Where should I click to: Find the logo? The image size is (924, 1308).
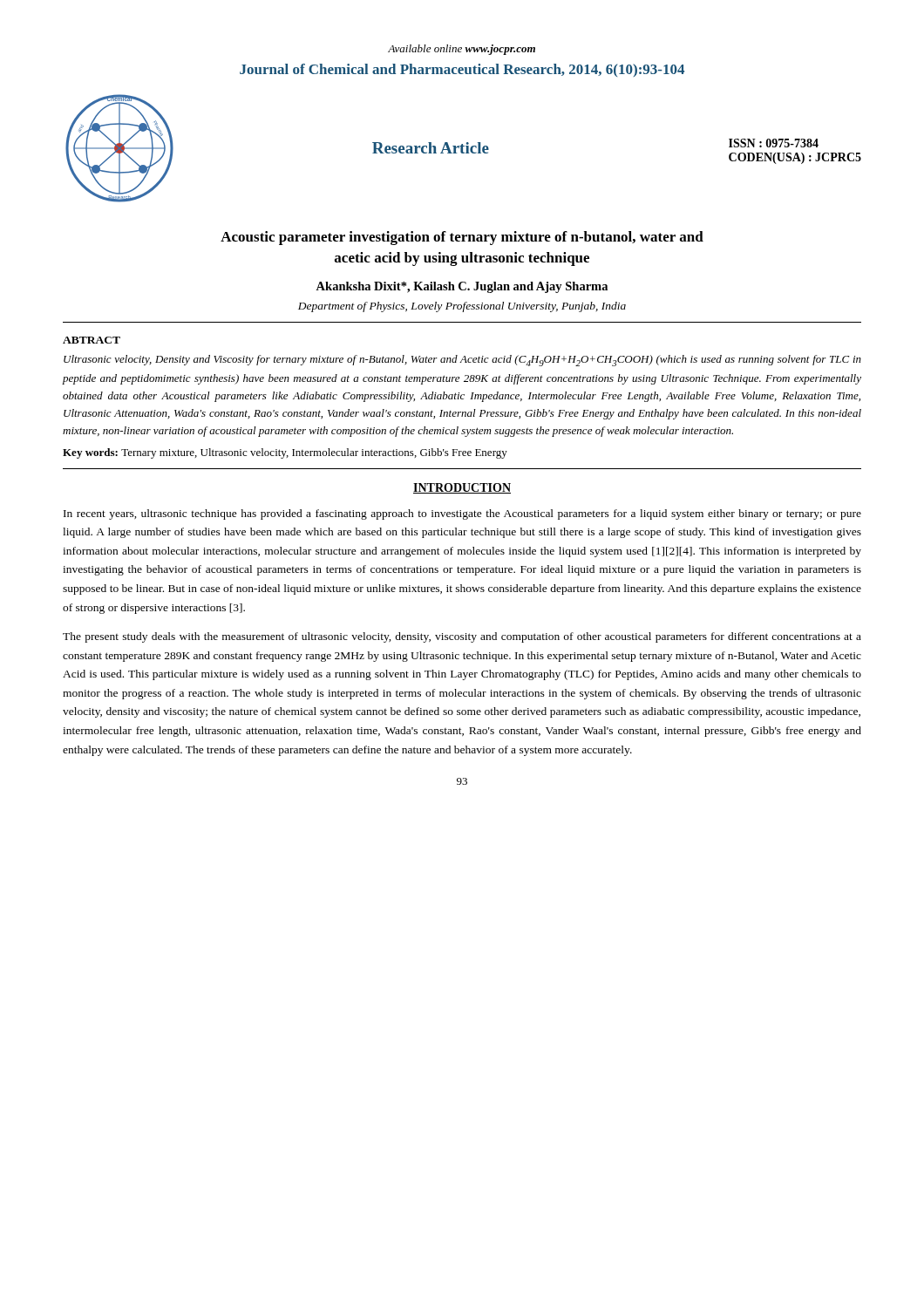124,151
